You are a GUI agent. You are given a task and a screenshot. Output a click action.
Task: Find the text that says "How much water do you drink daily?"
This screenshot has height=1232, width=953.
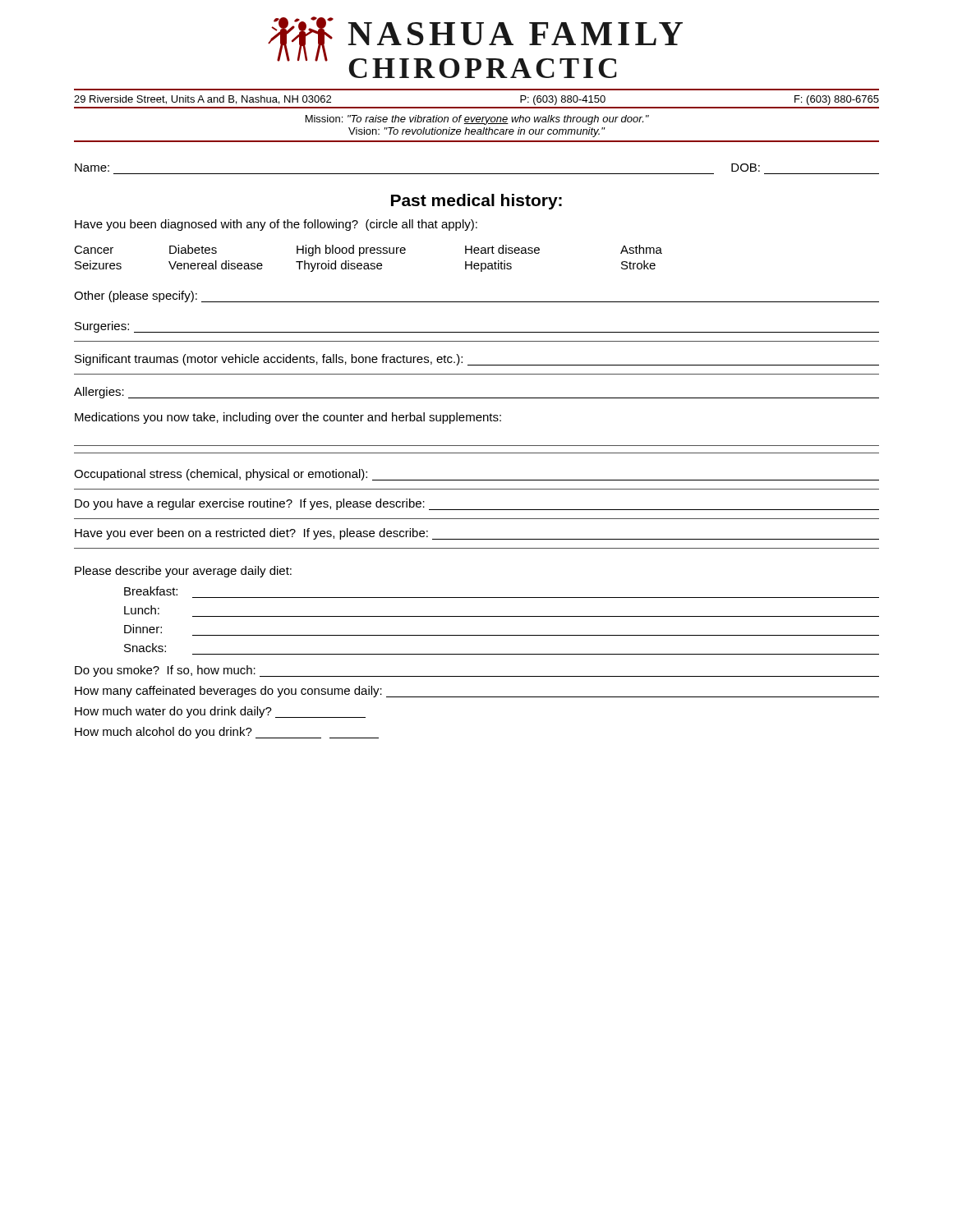pos(220,710)
